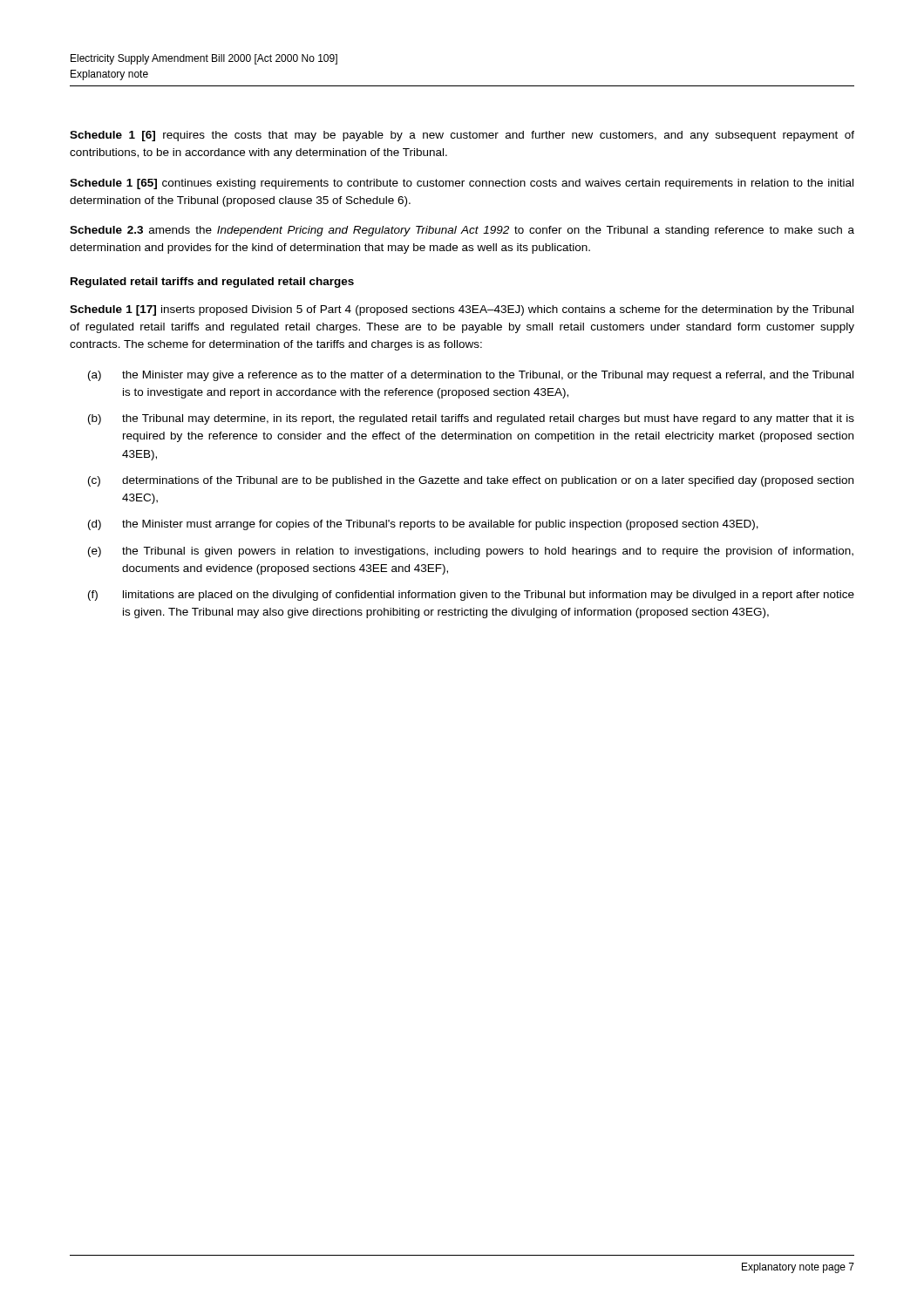The width and height of the screenshot is (924, 1308).
Task: Click the passage that begins "(c) determinations of the Tribunal are to be"
Action: point(462,489)
